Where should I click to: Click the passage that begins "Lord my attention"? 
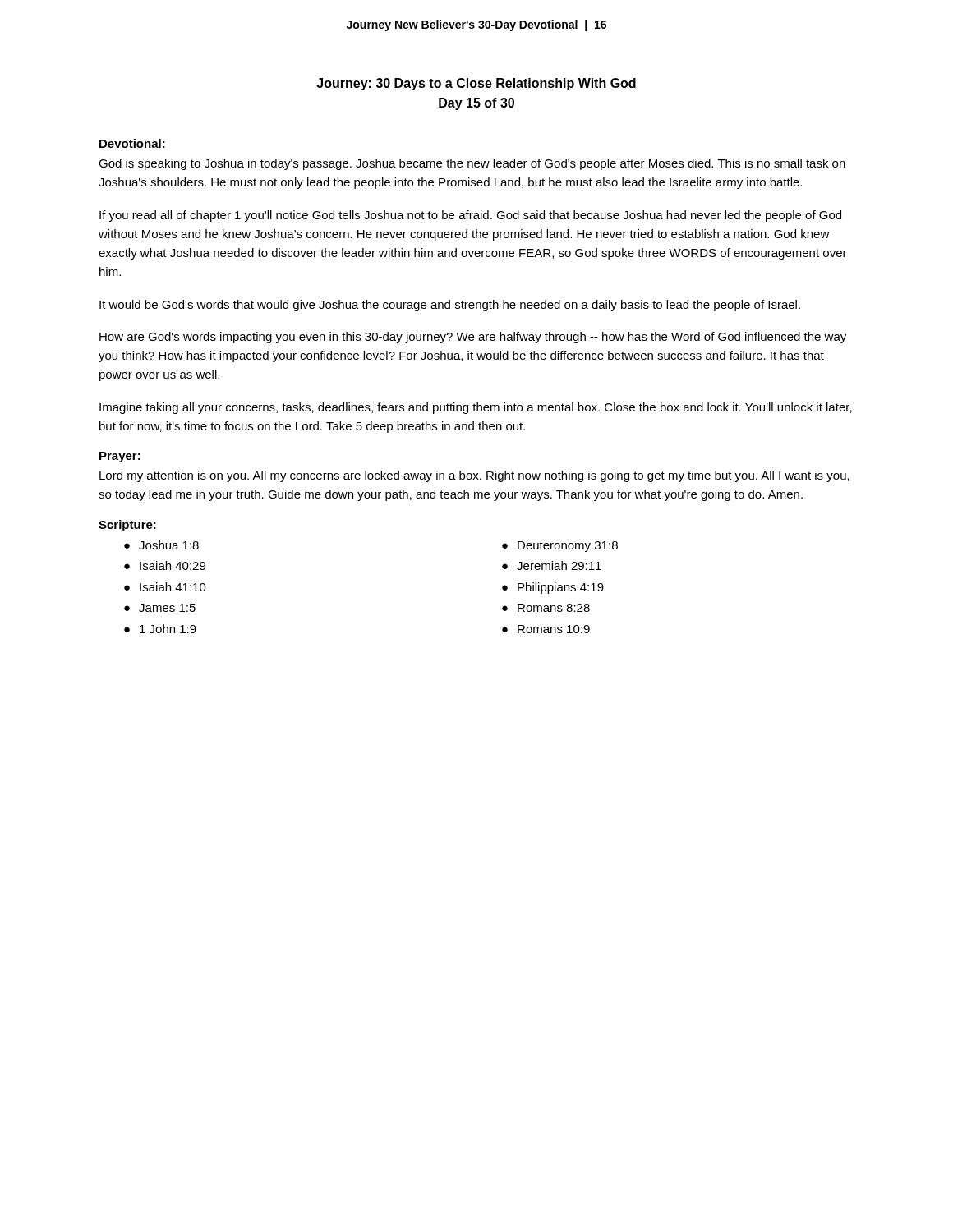pyautogui.click(x=476, y=485)
